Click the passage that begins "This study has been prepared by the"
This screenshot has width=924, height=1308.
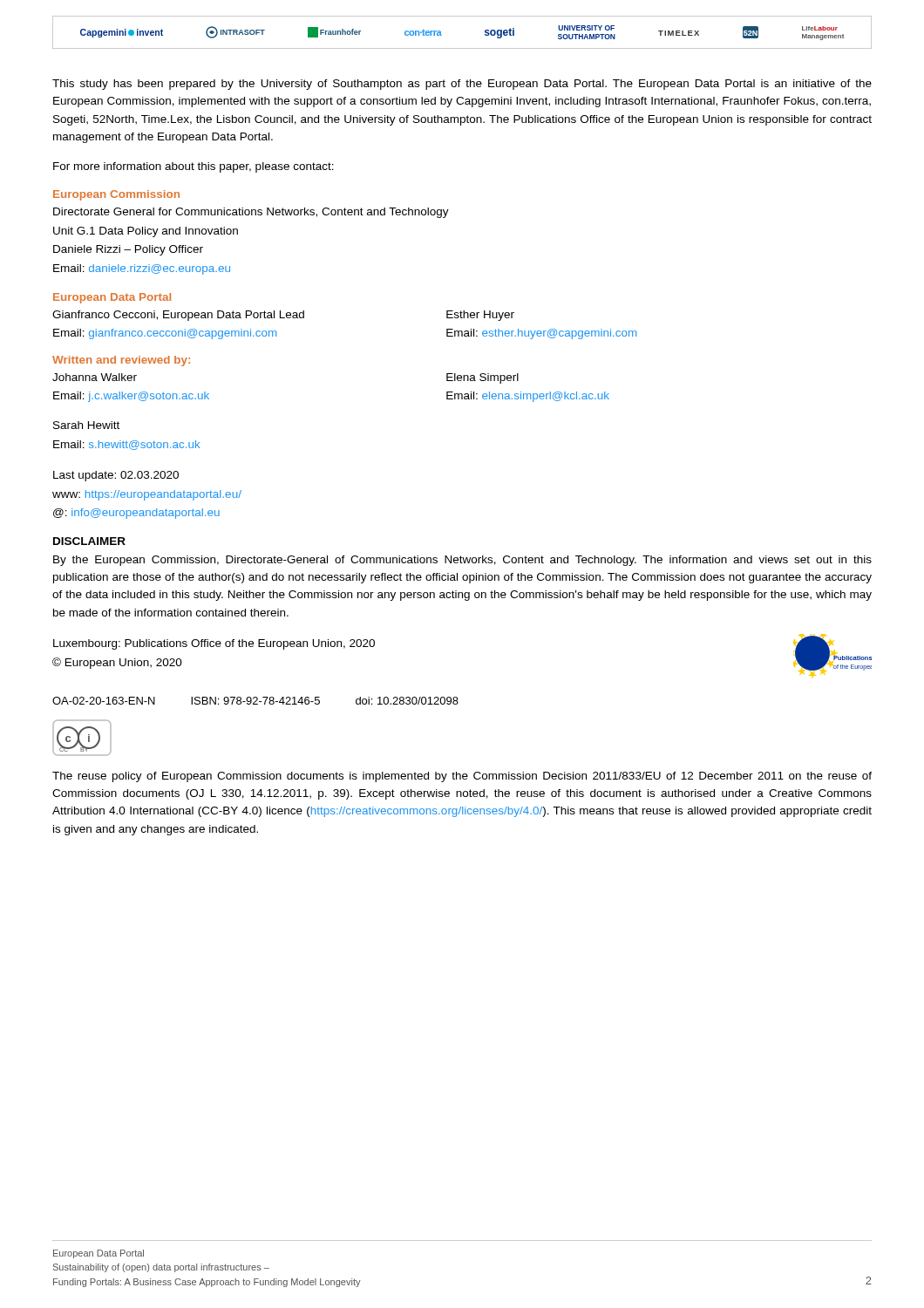click(x=462, y=110)
